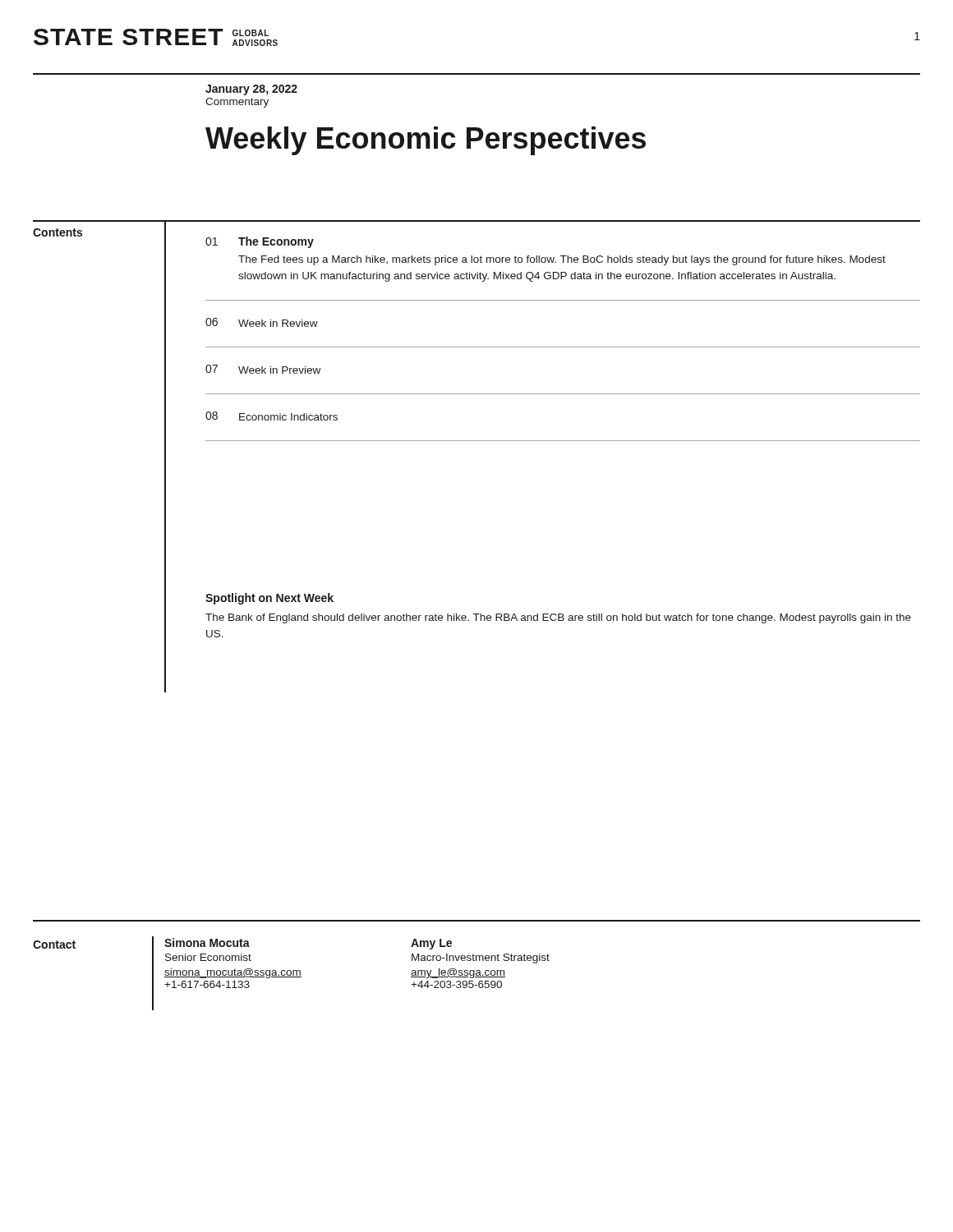The width and height of the screenshot is (953, 1232).
Task: Point to "Weekly Economic Perspectives"
Action: [x=563, y=139]
